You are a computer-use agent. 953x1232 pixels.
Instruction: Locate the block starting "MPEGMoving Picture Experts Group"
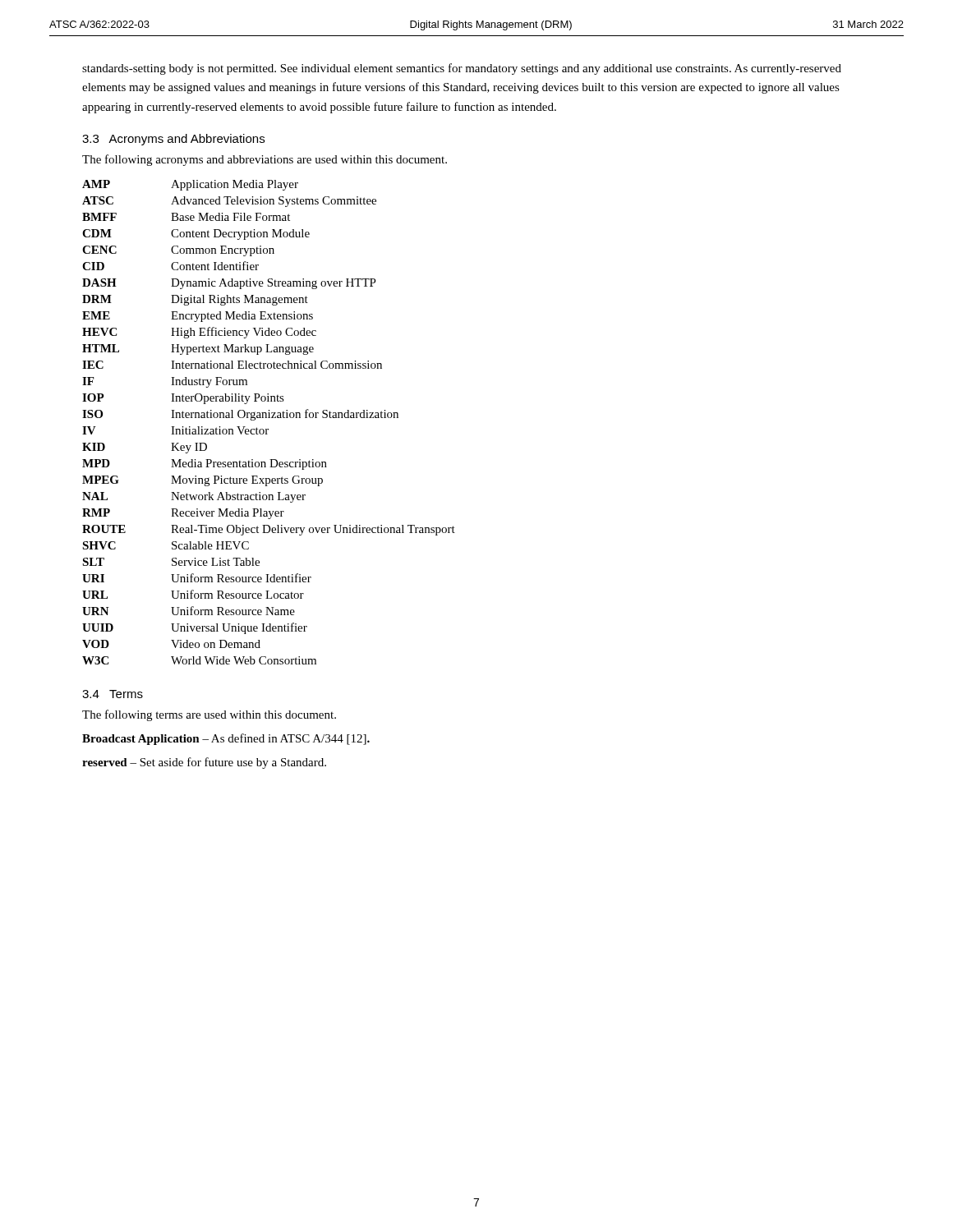tap(203, 481)
